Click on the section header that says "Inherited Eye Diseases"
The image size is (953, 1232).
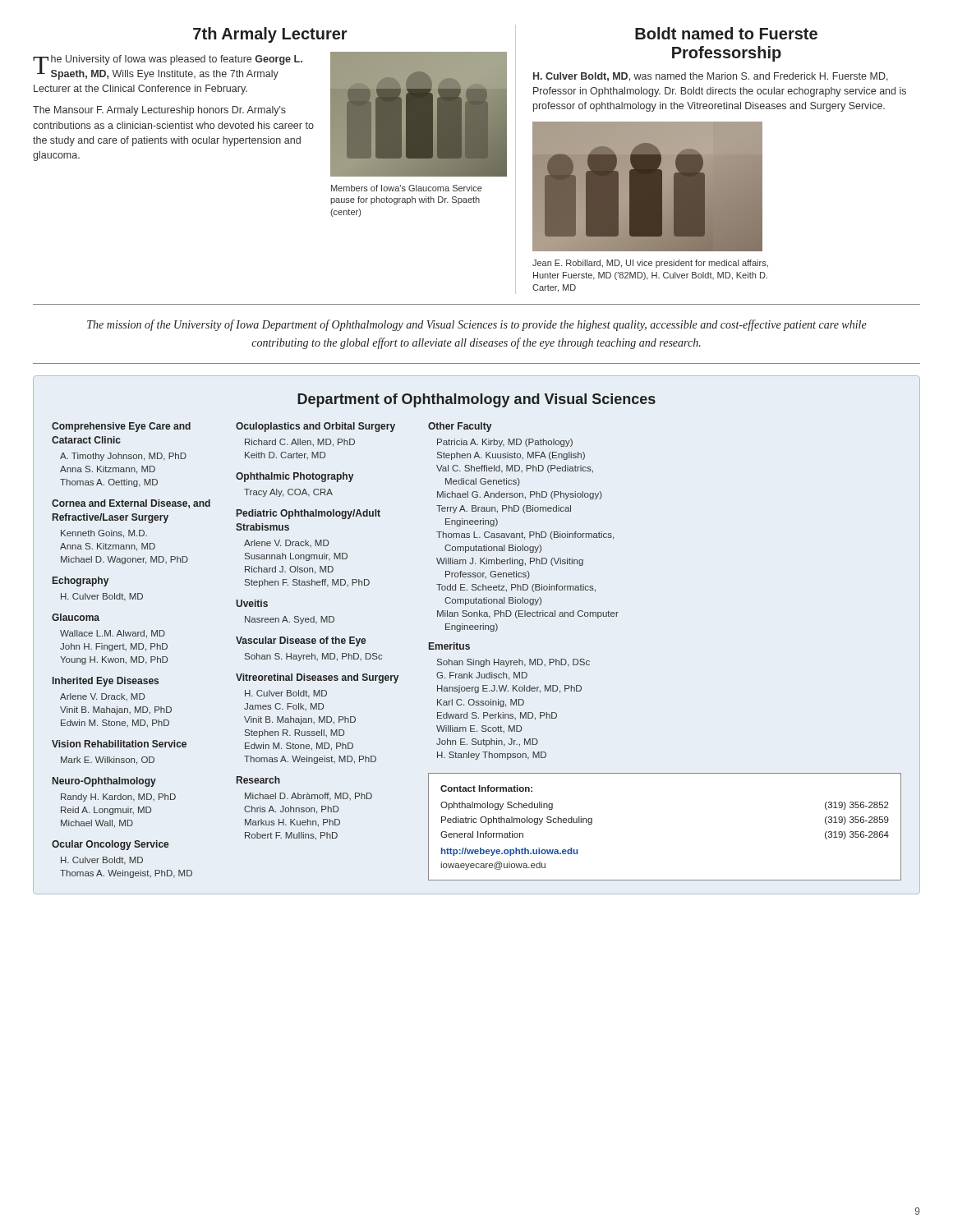[105, 681]
